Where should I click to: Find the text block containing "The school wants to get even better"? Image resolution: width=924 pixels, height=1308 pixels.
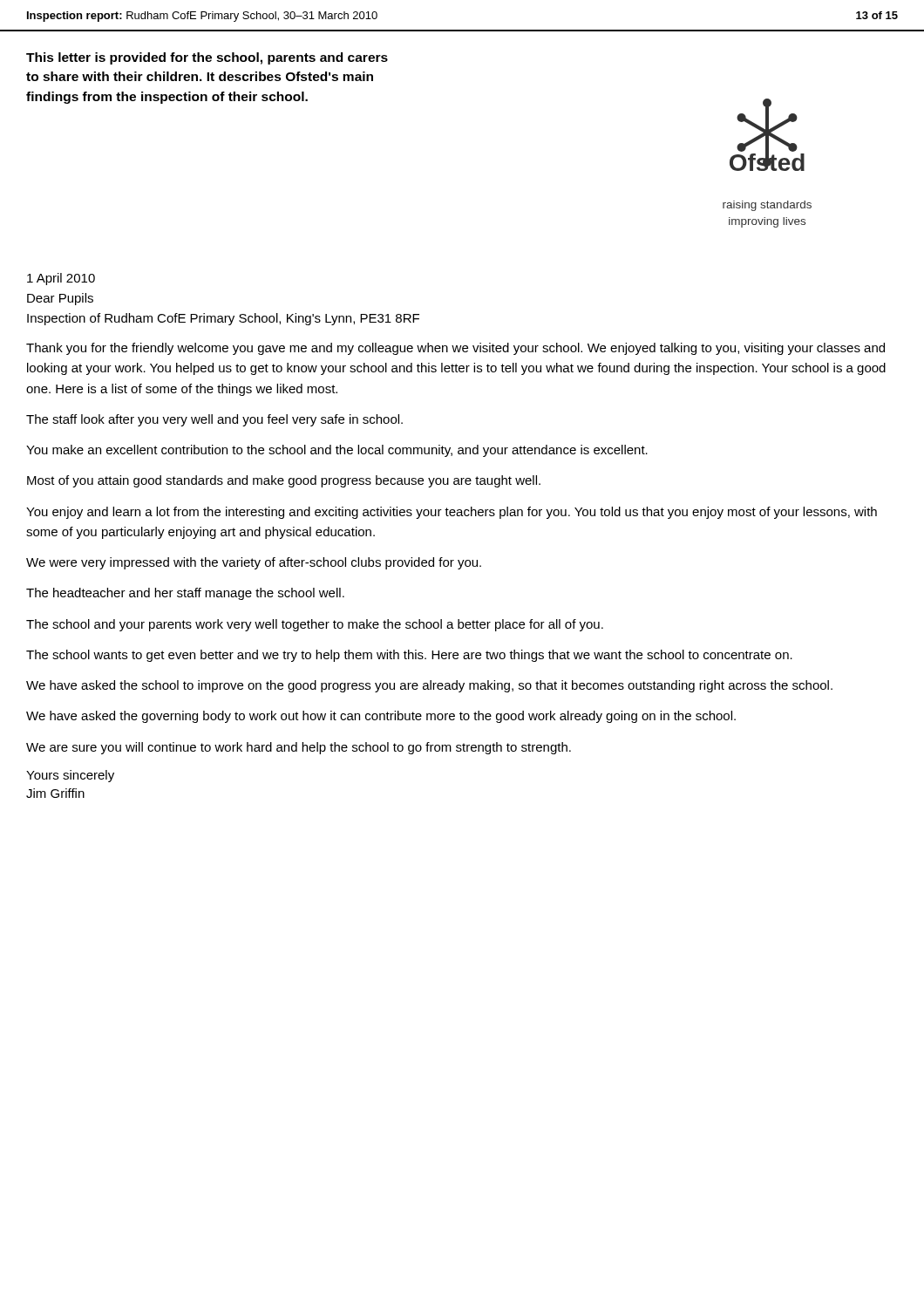pos(410,654)
